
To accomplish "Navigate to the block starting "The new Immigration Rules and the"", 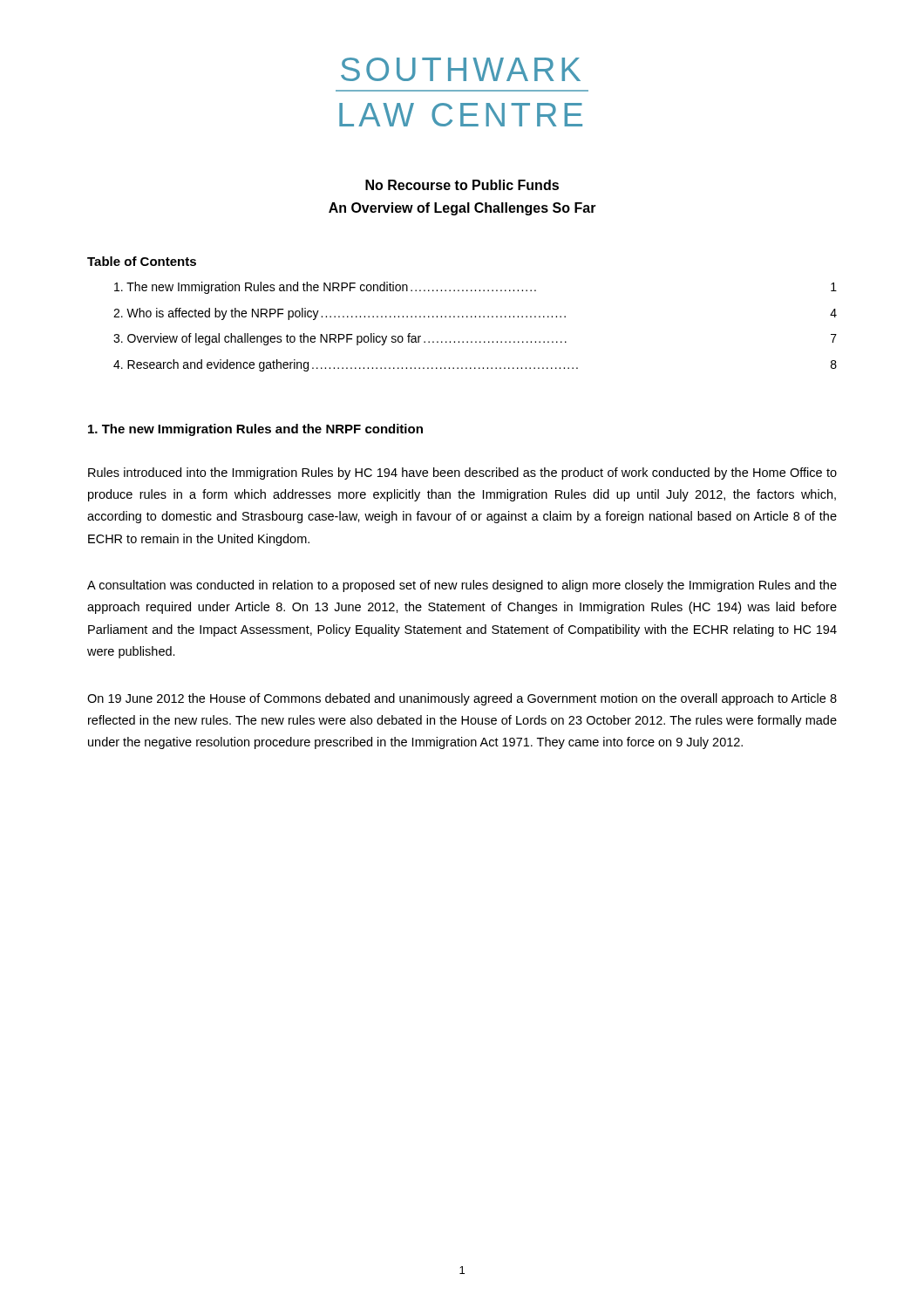I will [x=475, y=289].
